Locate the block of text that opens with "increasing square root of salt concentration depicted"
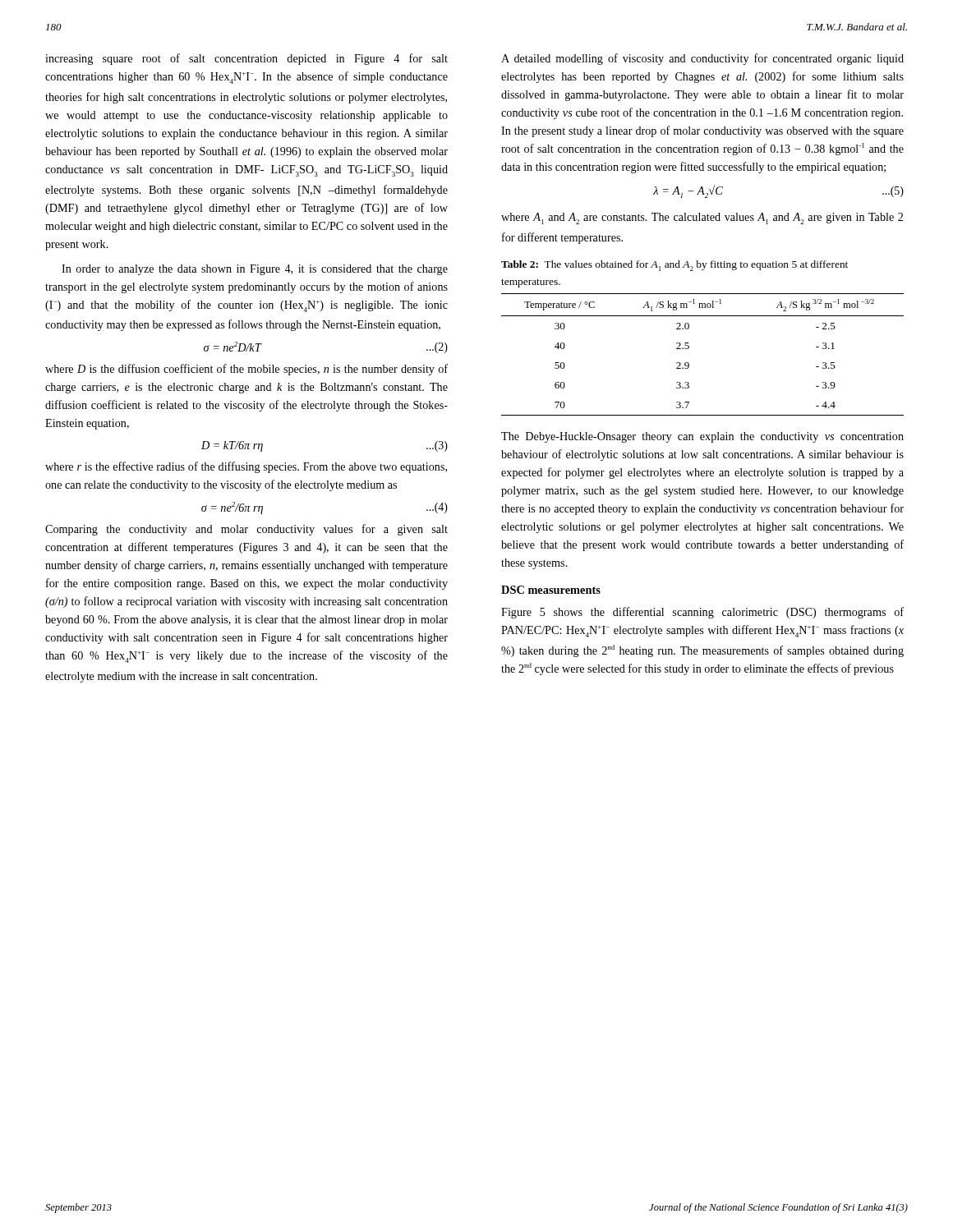Viewport: 953px width, 1232px height. pyautogui.click(x=246, y=151)
